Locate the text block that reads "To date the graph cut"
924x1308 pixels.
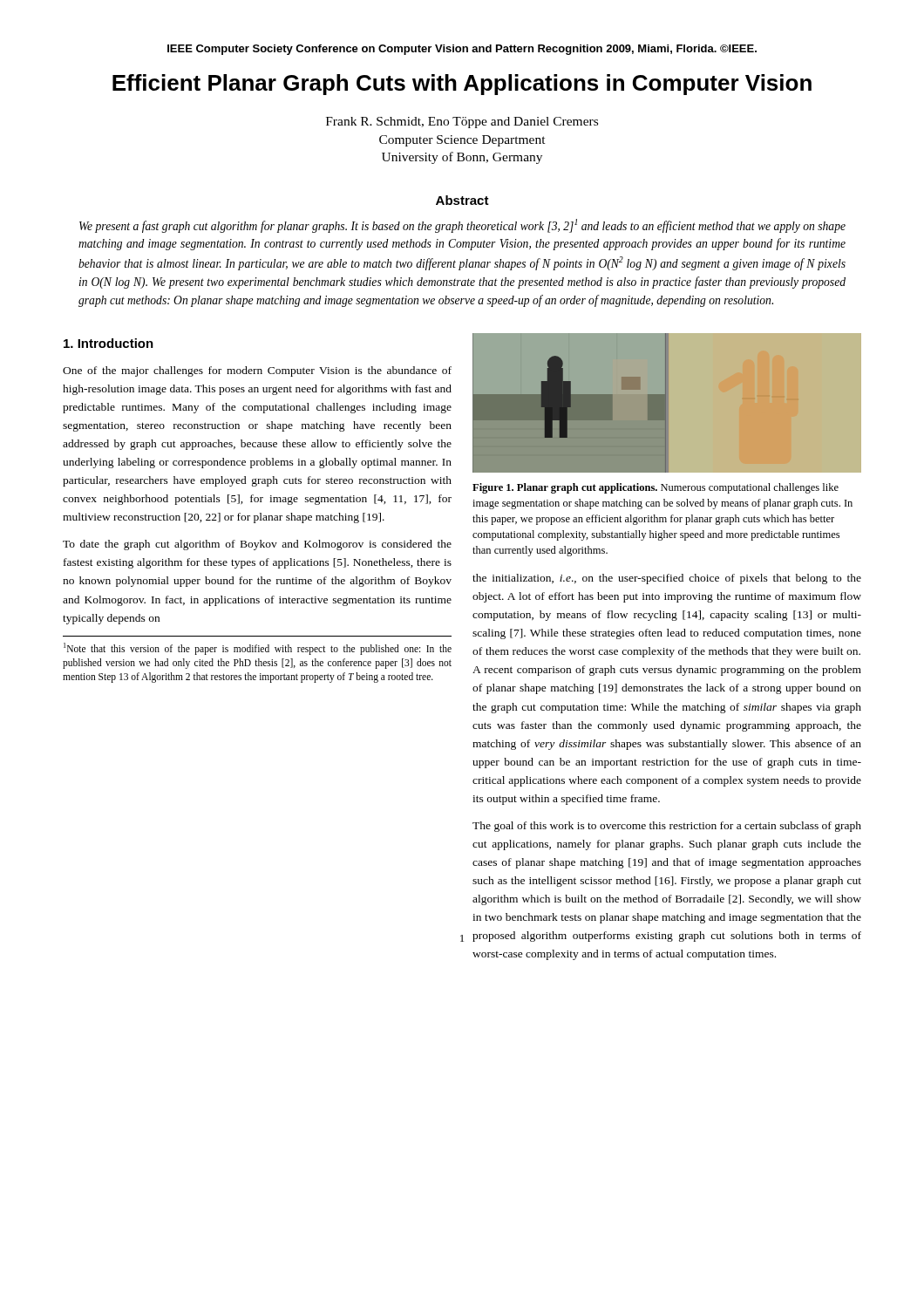[x=257, y=581]
